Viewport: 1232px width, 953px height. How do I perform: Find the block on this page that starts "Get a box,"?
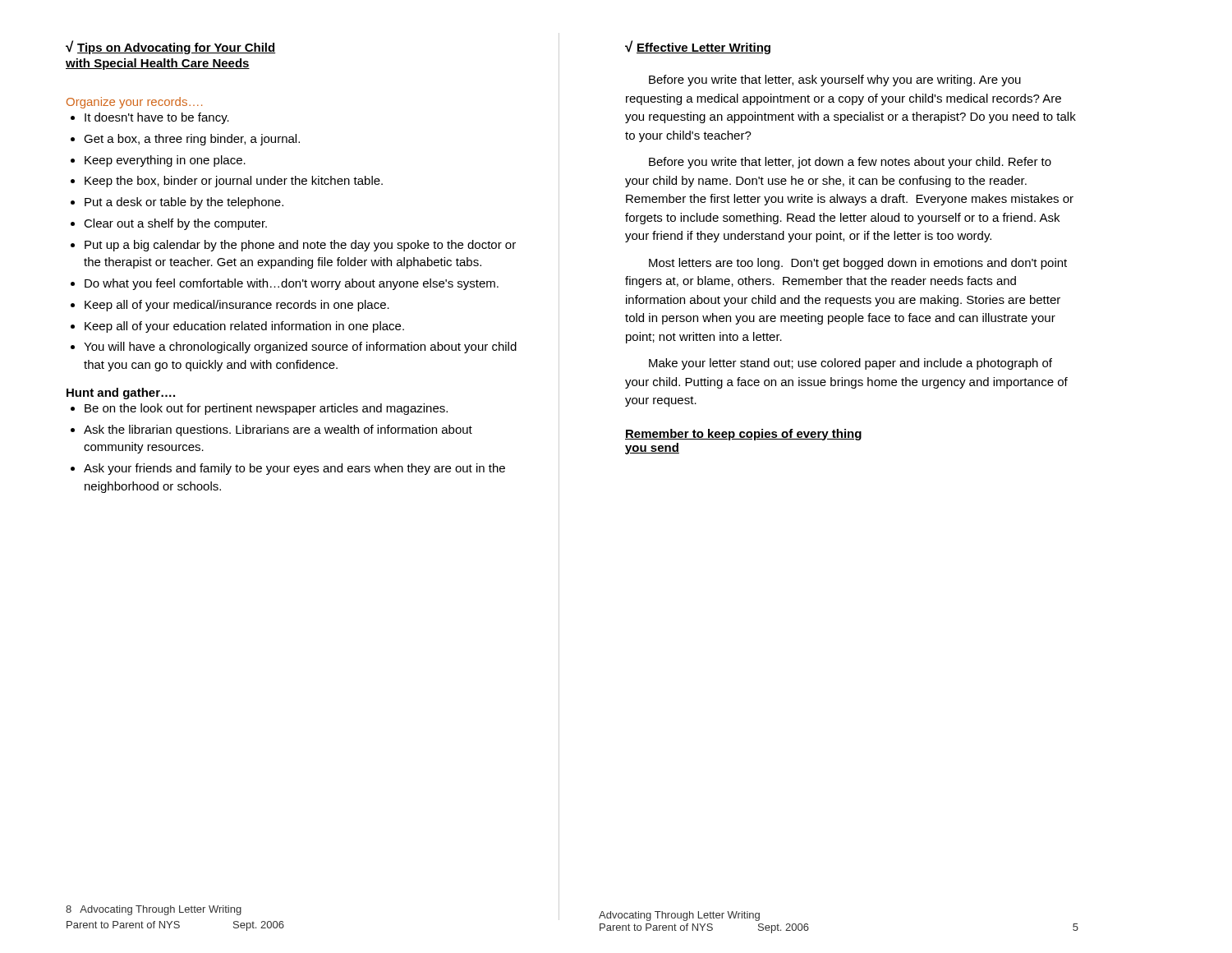192,138
